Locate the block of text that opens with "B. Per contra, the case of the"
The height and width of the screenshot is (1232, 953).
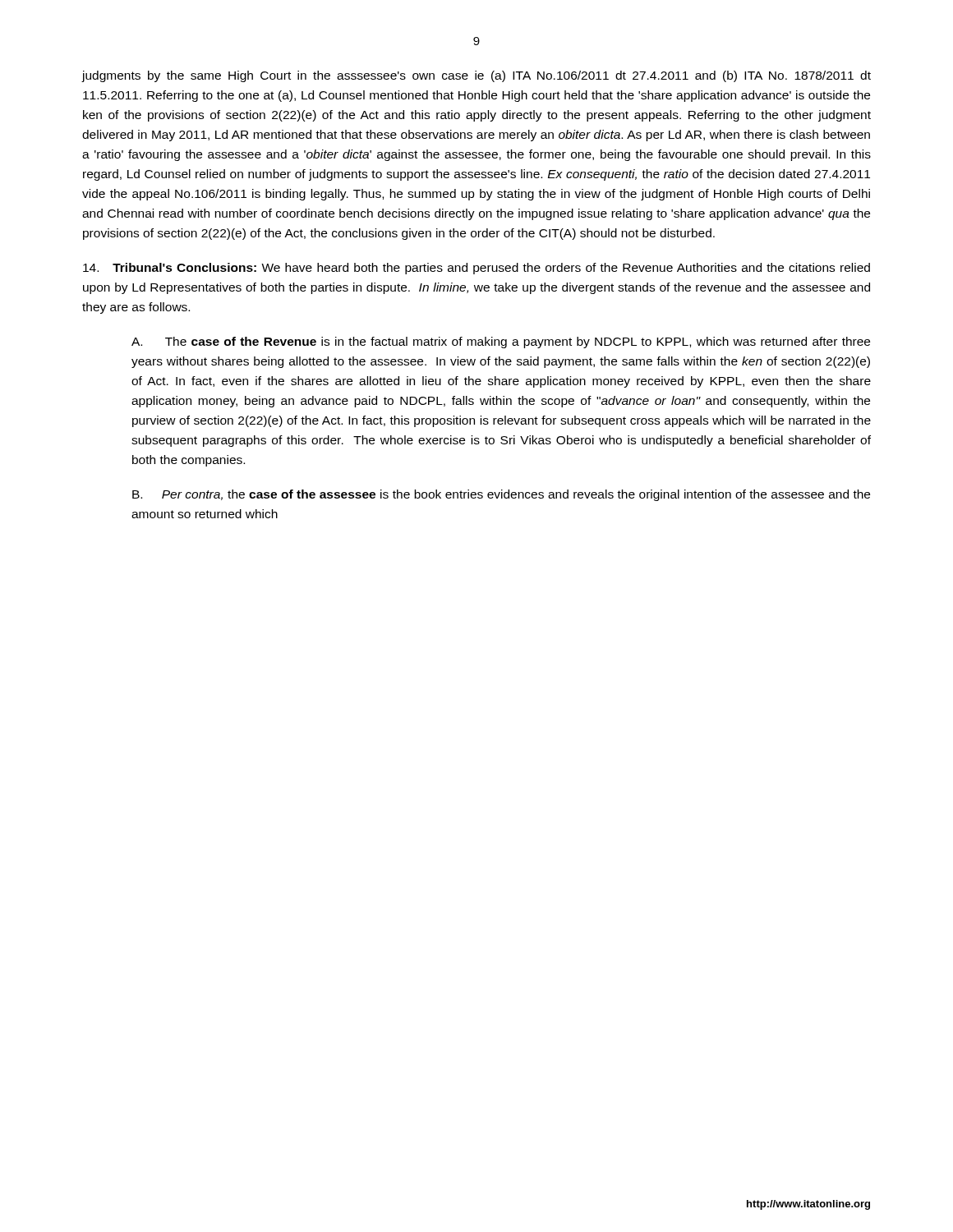[501, 504]
